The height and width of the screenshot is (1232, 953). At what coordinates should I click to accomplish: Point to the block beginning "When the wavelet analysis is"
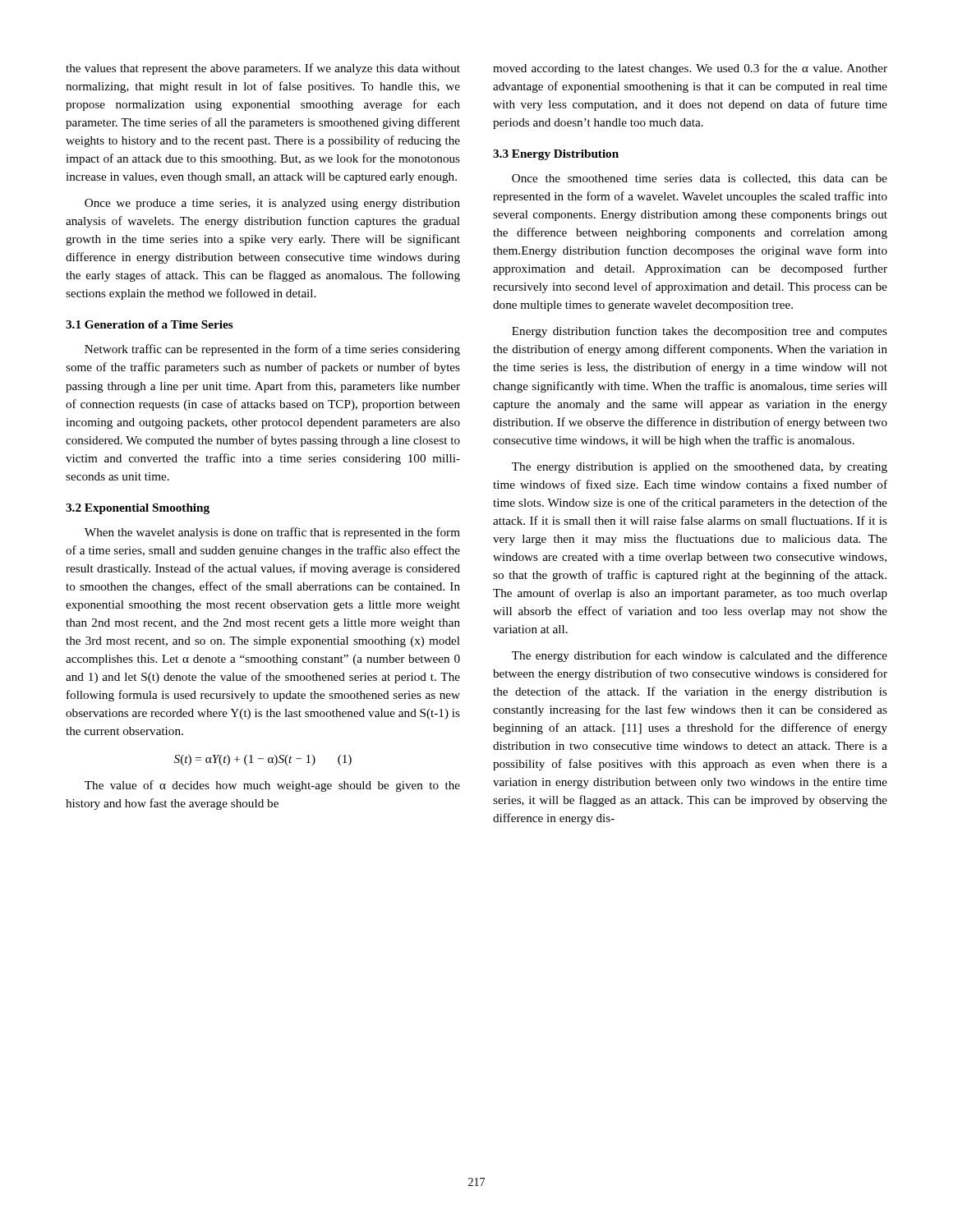pos(263,632)
